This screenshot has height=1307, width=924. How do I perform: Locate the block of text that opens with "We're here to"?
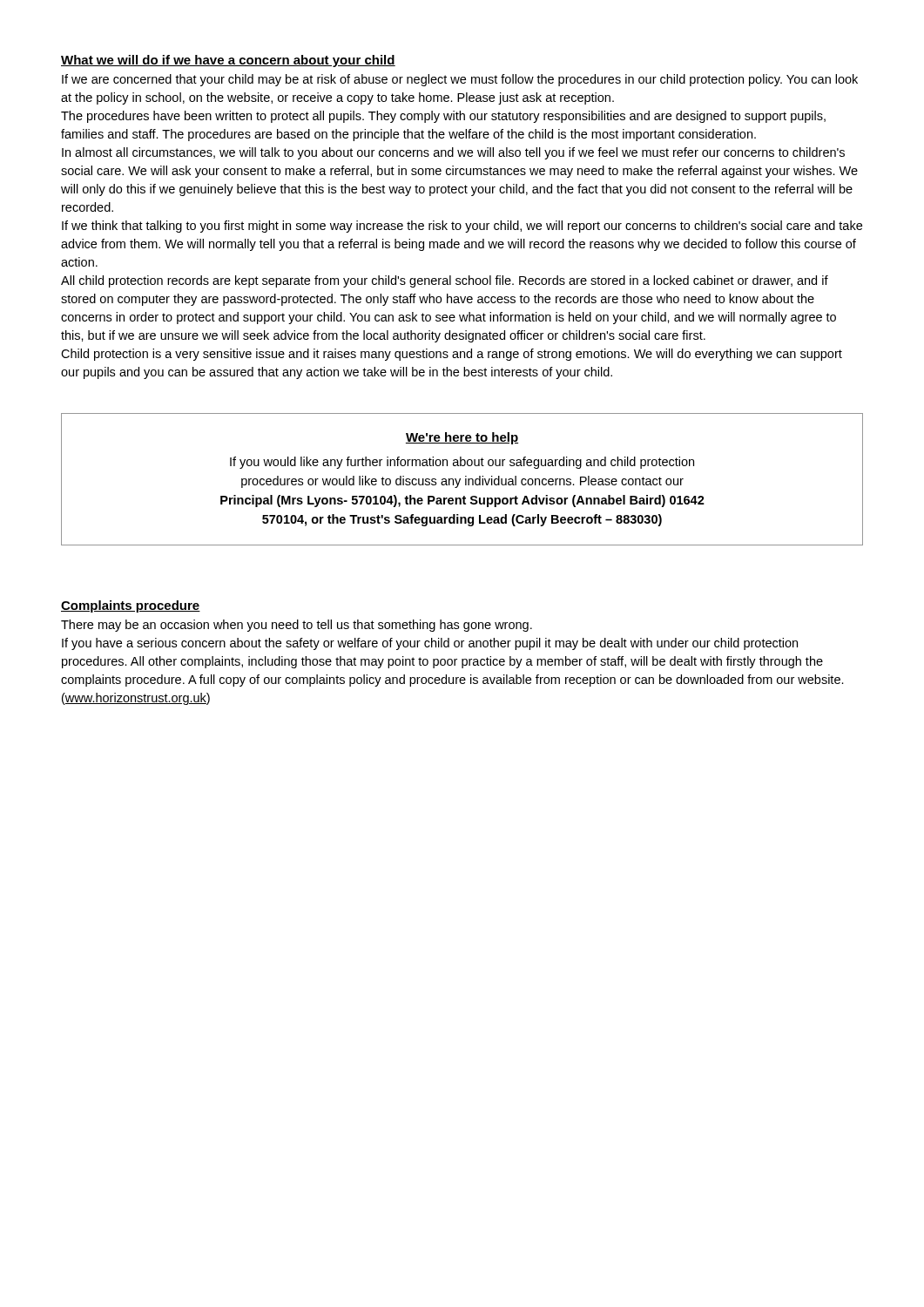tap(462, 479)
